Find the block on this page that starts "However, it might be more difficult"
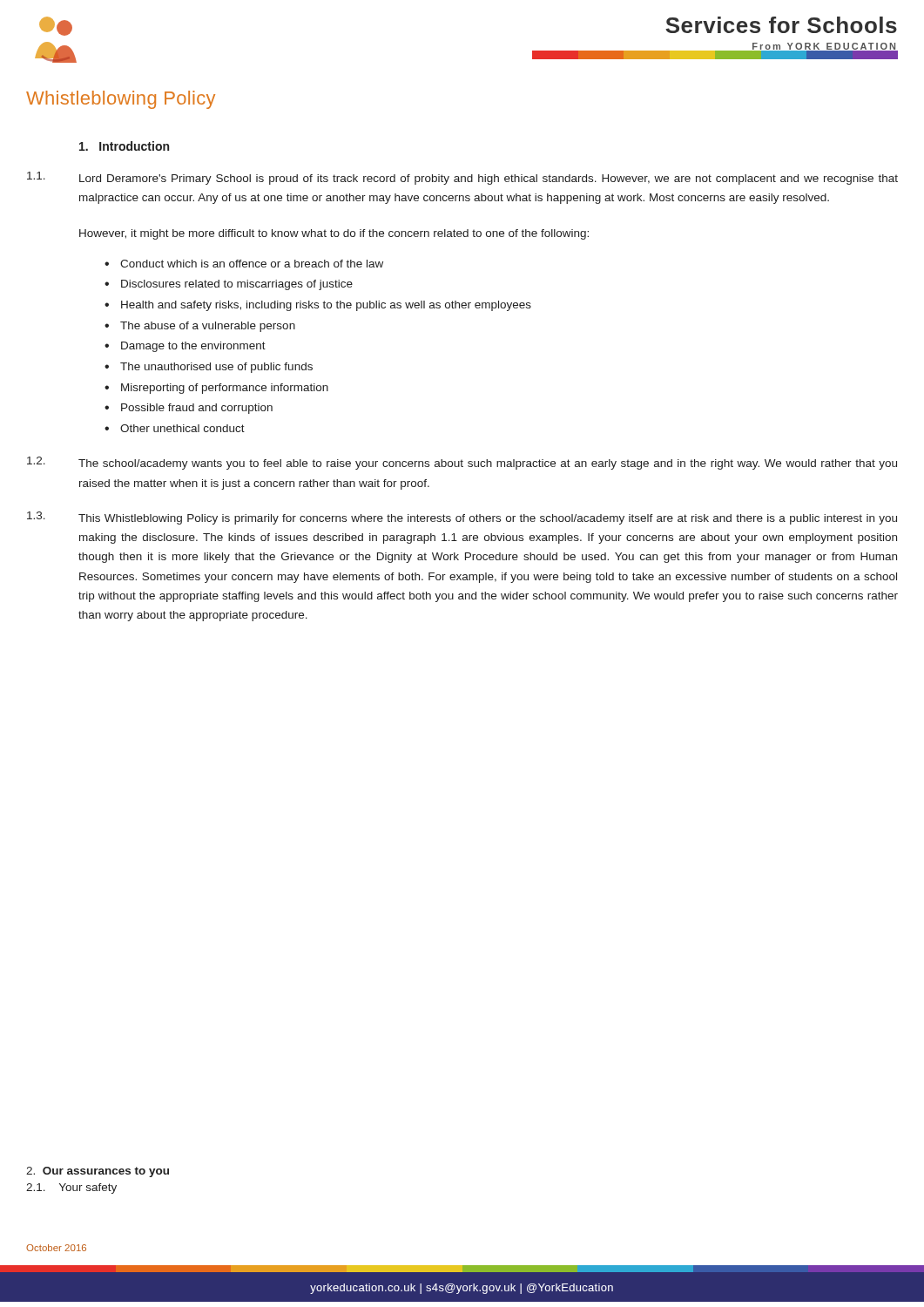924x1307 pixels. pyautogui.click(x=334, y=233)
